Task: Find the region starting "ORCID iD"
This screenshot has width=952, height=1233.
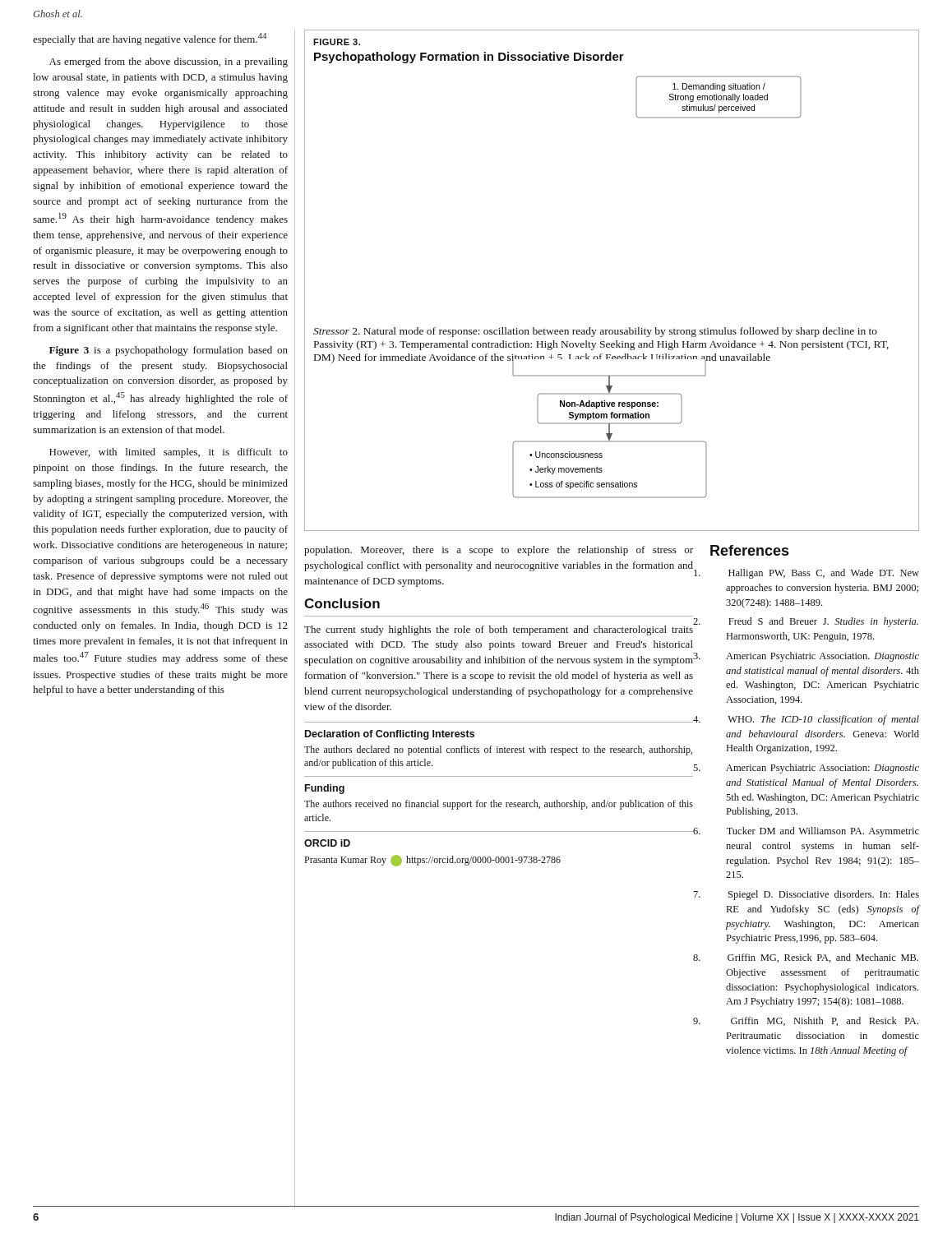Action: [327, 843]
